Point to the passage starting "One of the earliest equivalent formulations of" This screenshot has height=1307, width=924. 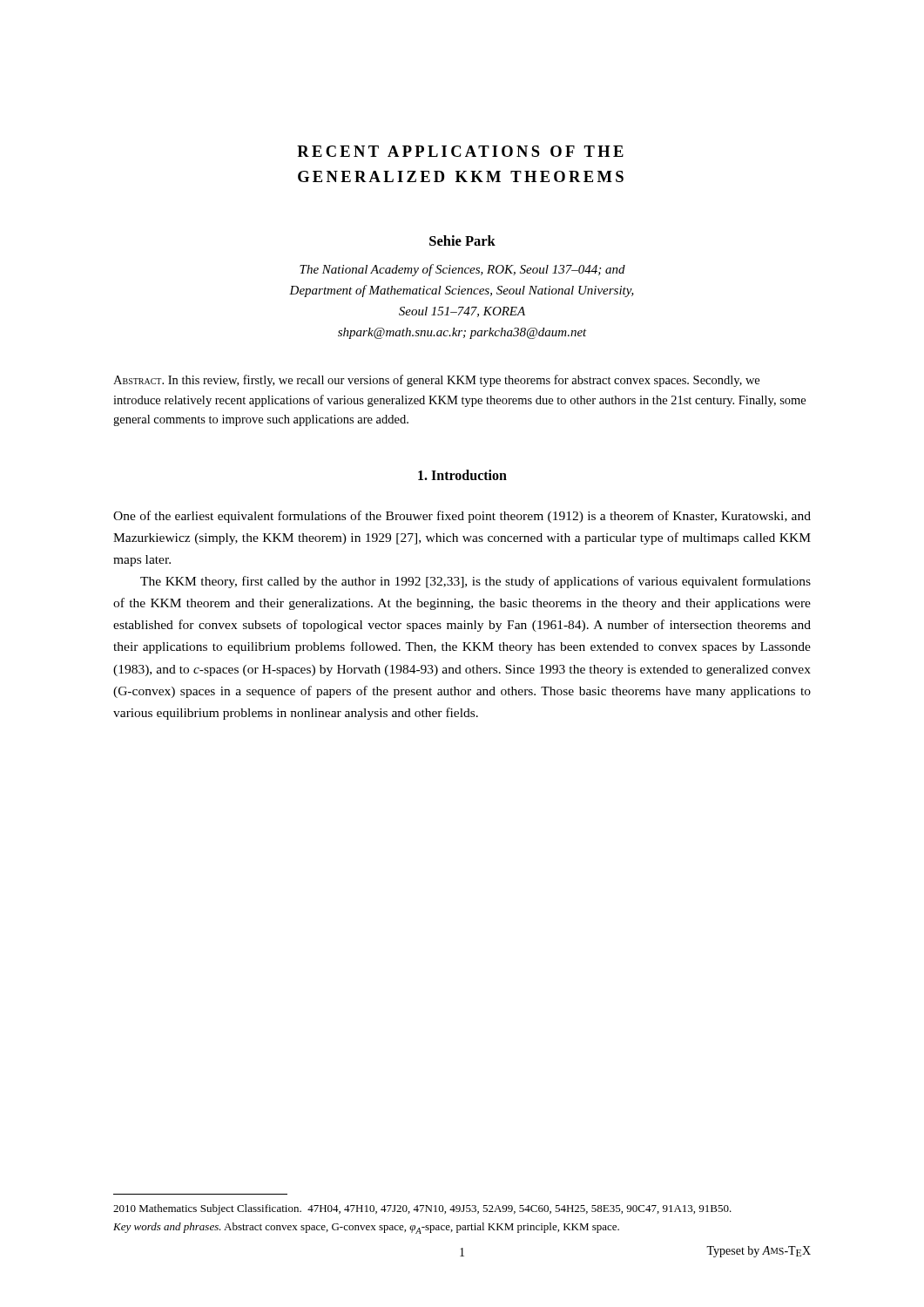(x=462, y=537)
